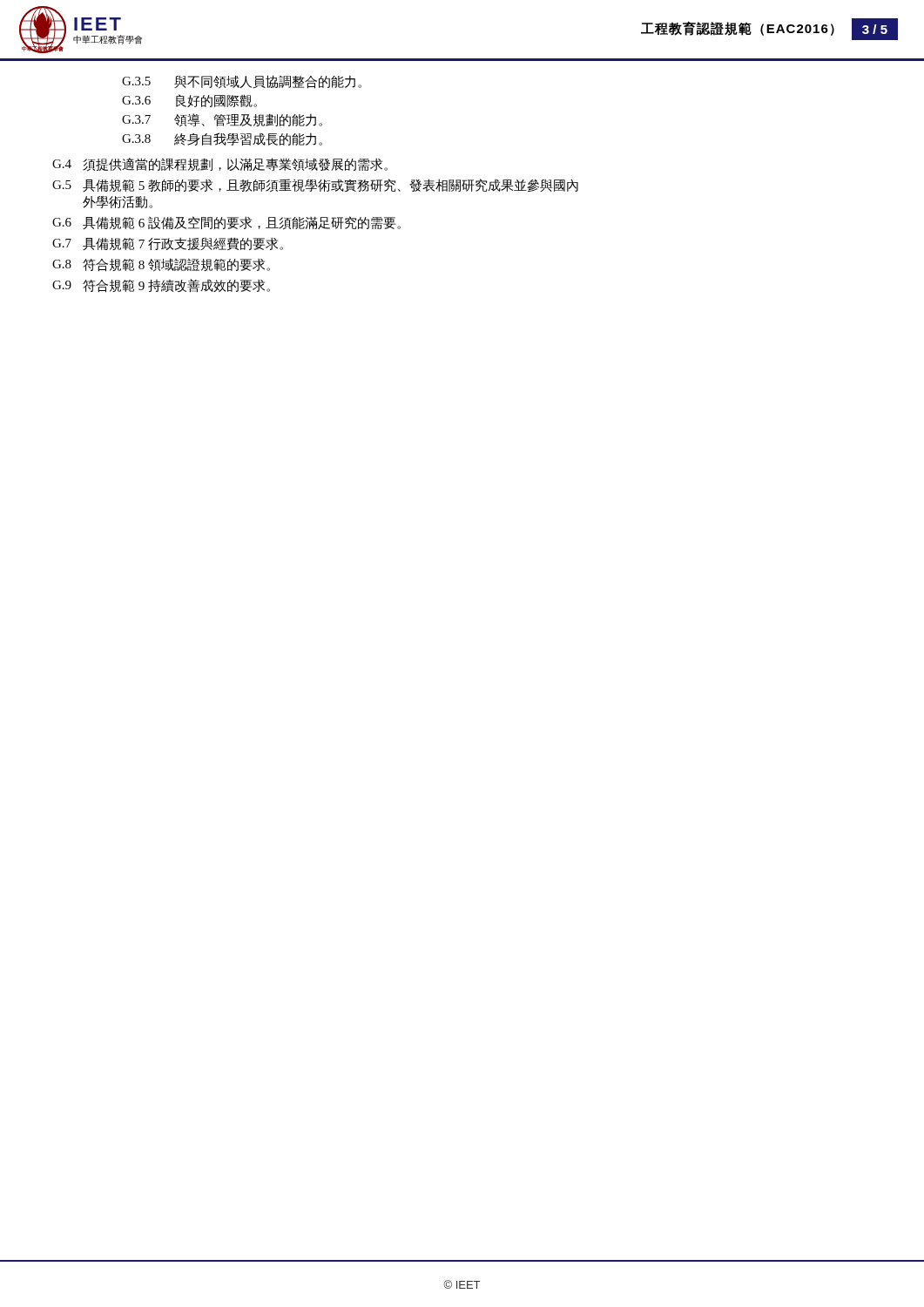Point to the text starting "G.6 具備規範 6 設備及空間的要求，且須能滿足研究的需要。"

(x=226, y=223)
